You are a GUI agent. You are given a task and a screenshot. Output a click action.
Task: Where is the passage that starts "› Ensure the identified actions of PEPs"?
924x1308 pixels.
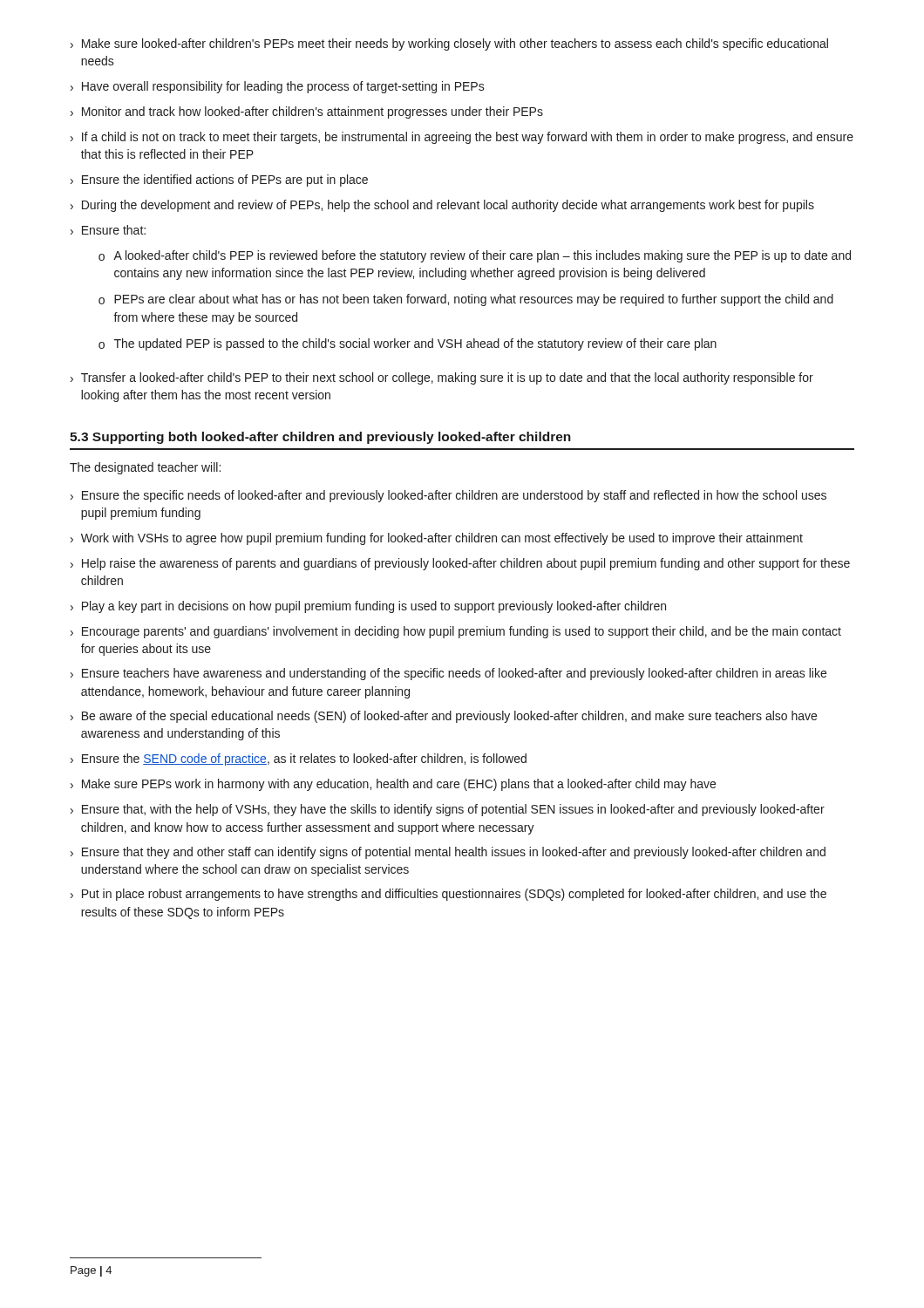[219, 181]
